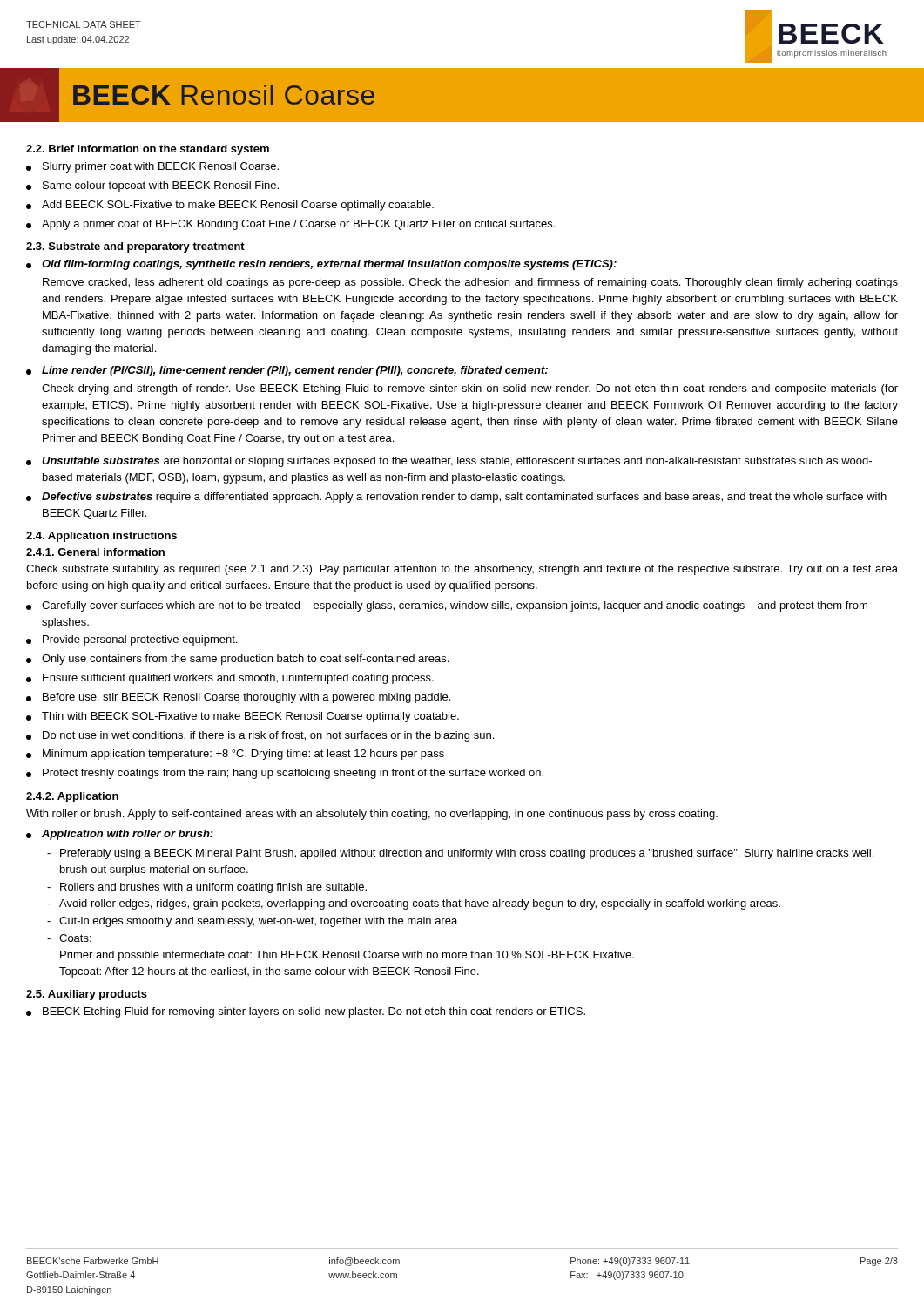Locate the block of text that opens with "- Coats: Primer and possible intermediate coat: Thin"
Screen dimensions: 1307x924
[x=341, y=955]
